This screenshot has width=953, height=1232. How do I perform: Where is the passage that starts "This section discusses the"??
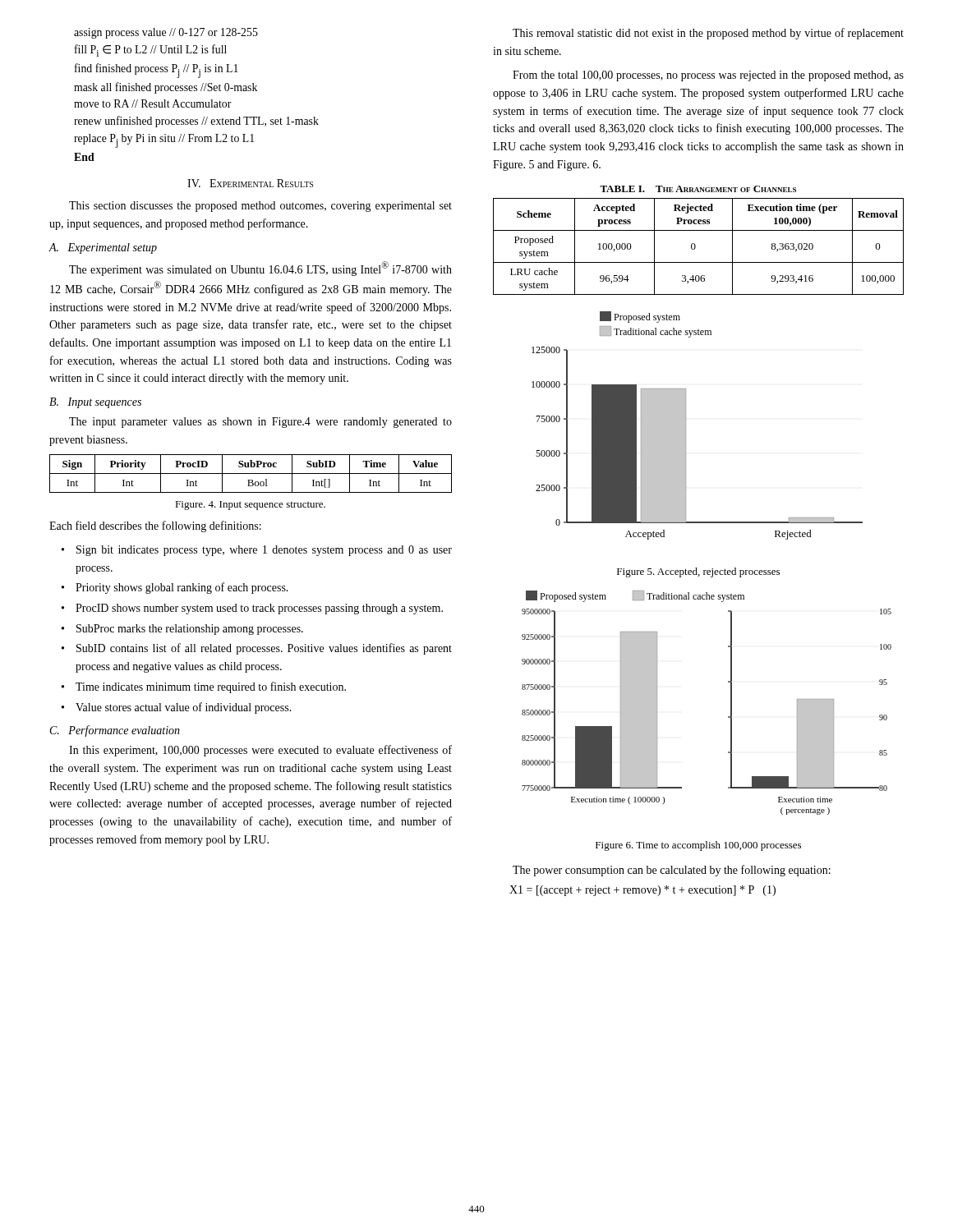(251, 215)
